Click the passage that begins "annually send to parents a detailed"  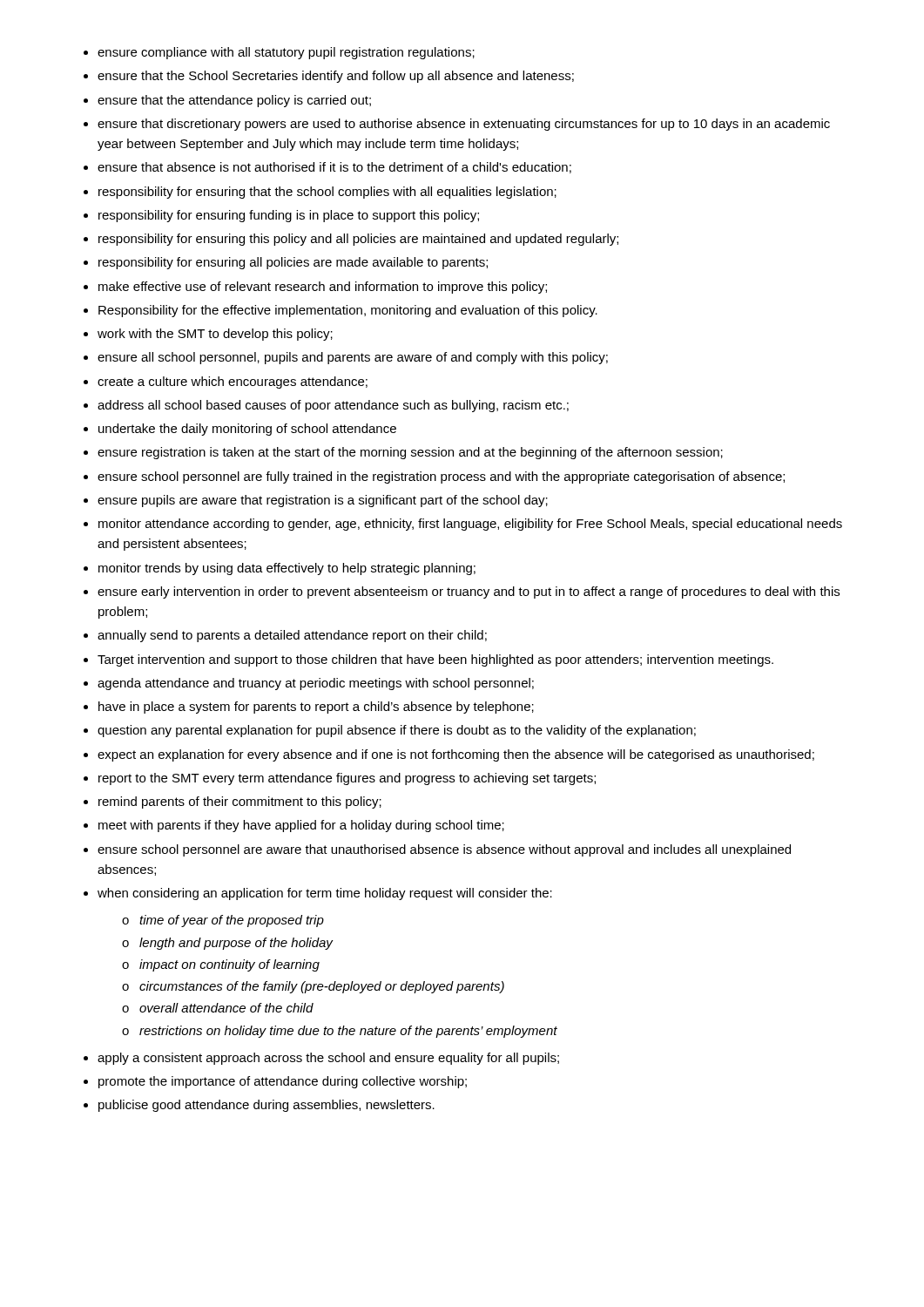[x=293, y=635]
